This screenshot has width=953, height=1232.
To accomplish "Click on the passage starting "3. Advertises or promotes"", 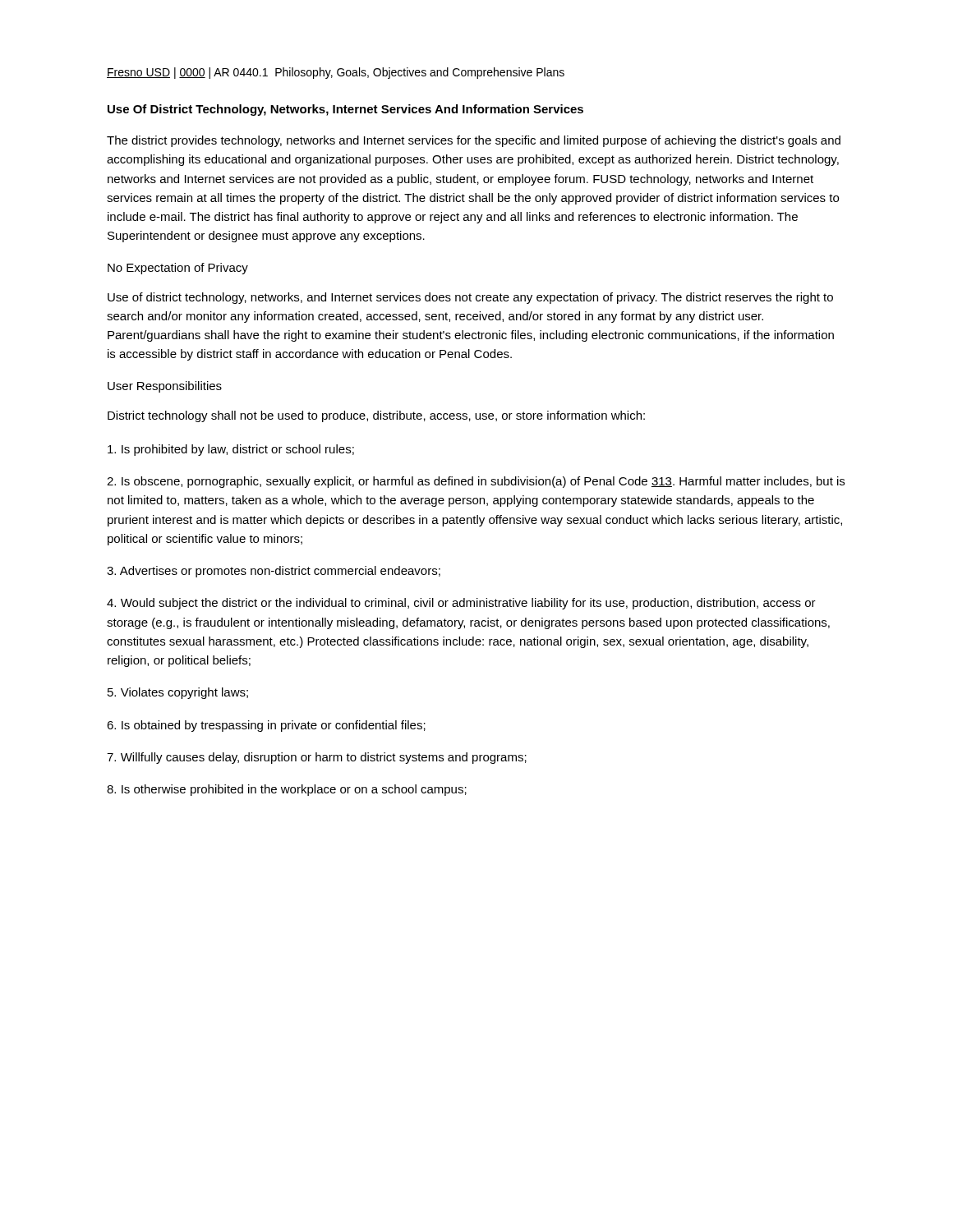I will [x=274, y=570].
